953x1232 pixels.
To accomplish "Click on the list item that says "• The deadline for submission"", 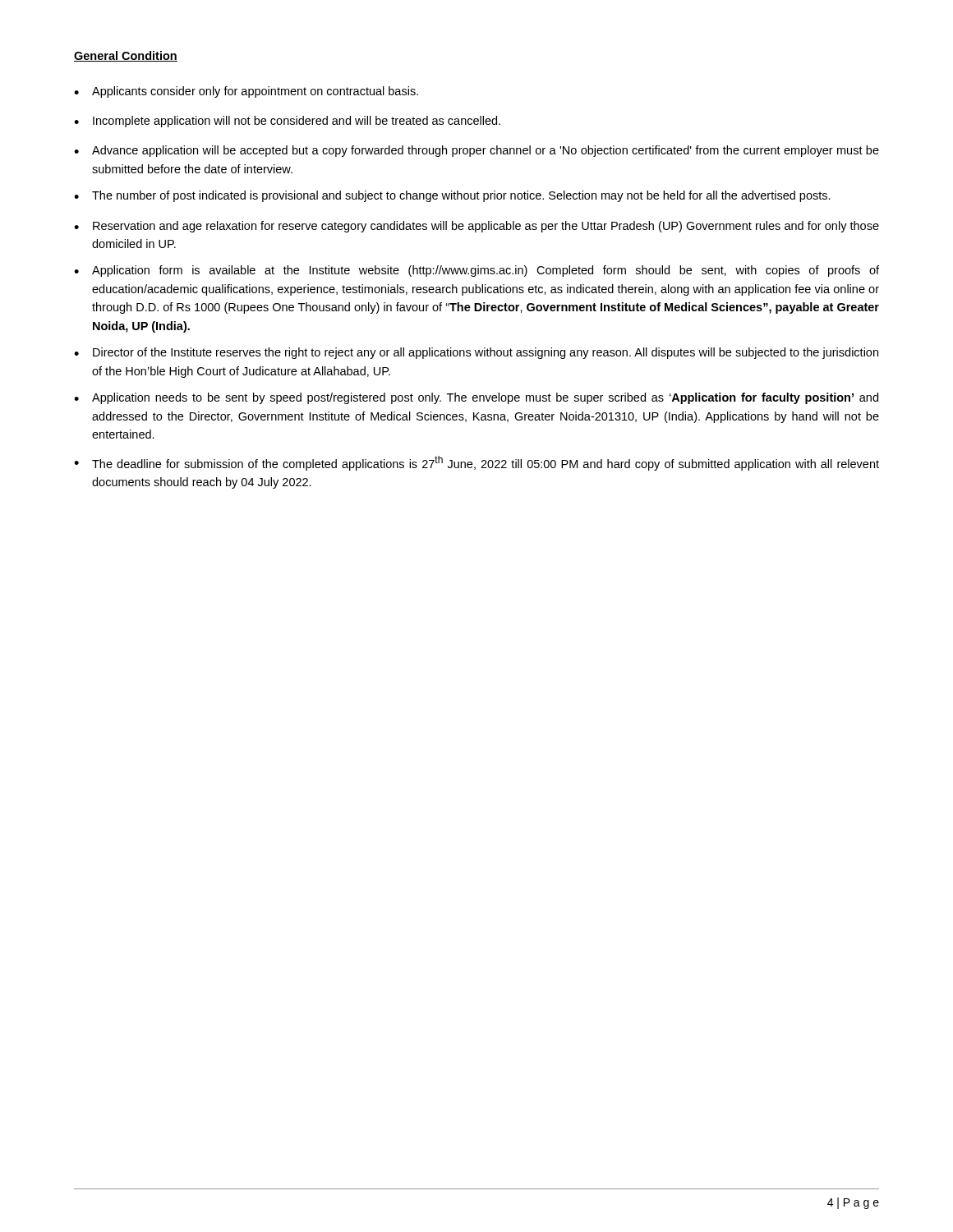I will tap(476, 472).
